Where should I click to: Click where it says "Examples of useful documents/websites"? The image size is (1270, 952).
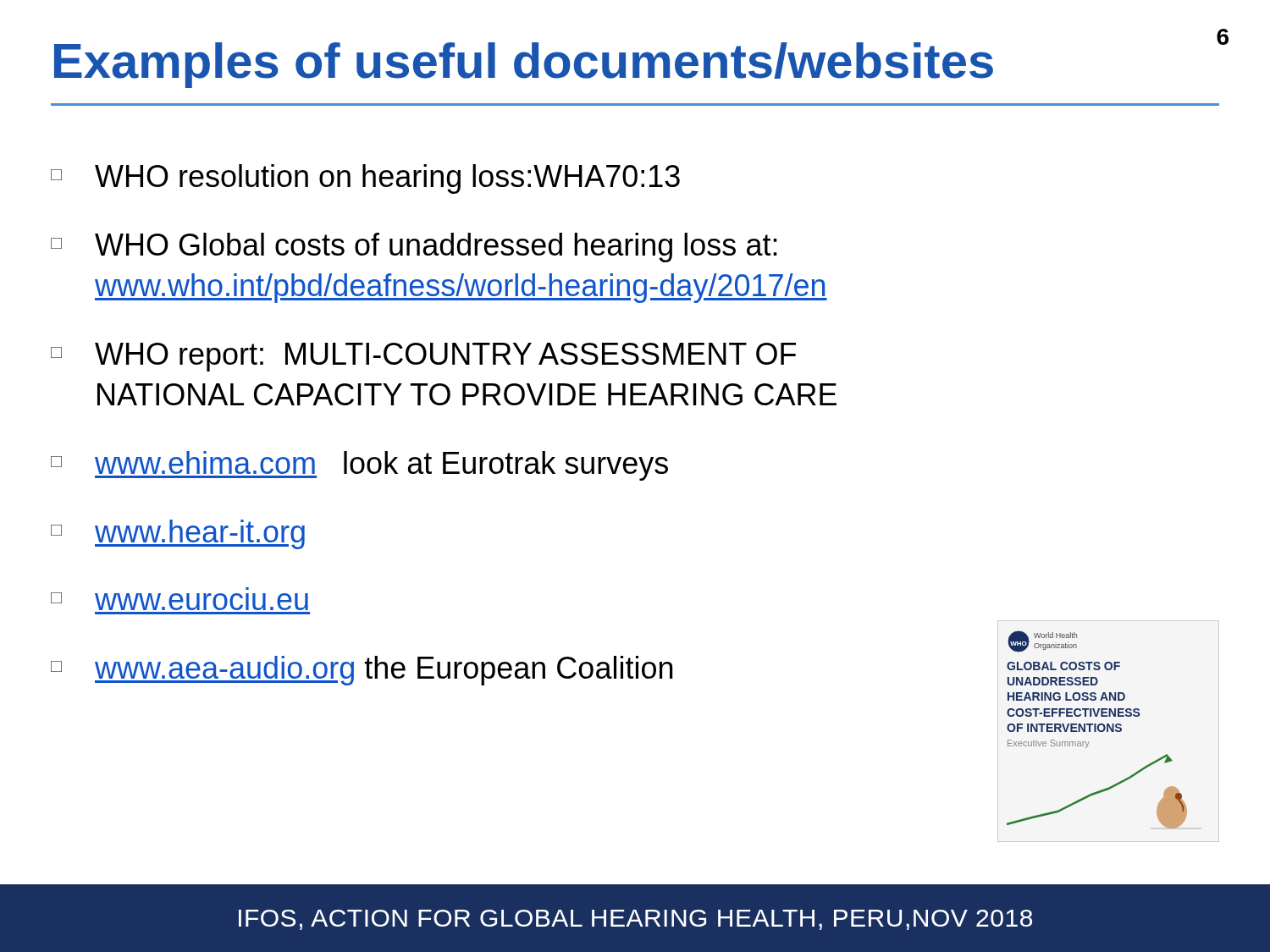[x=635, y=70]
